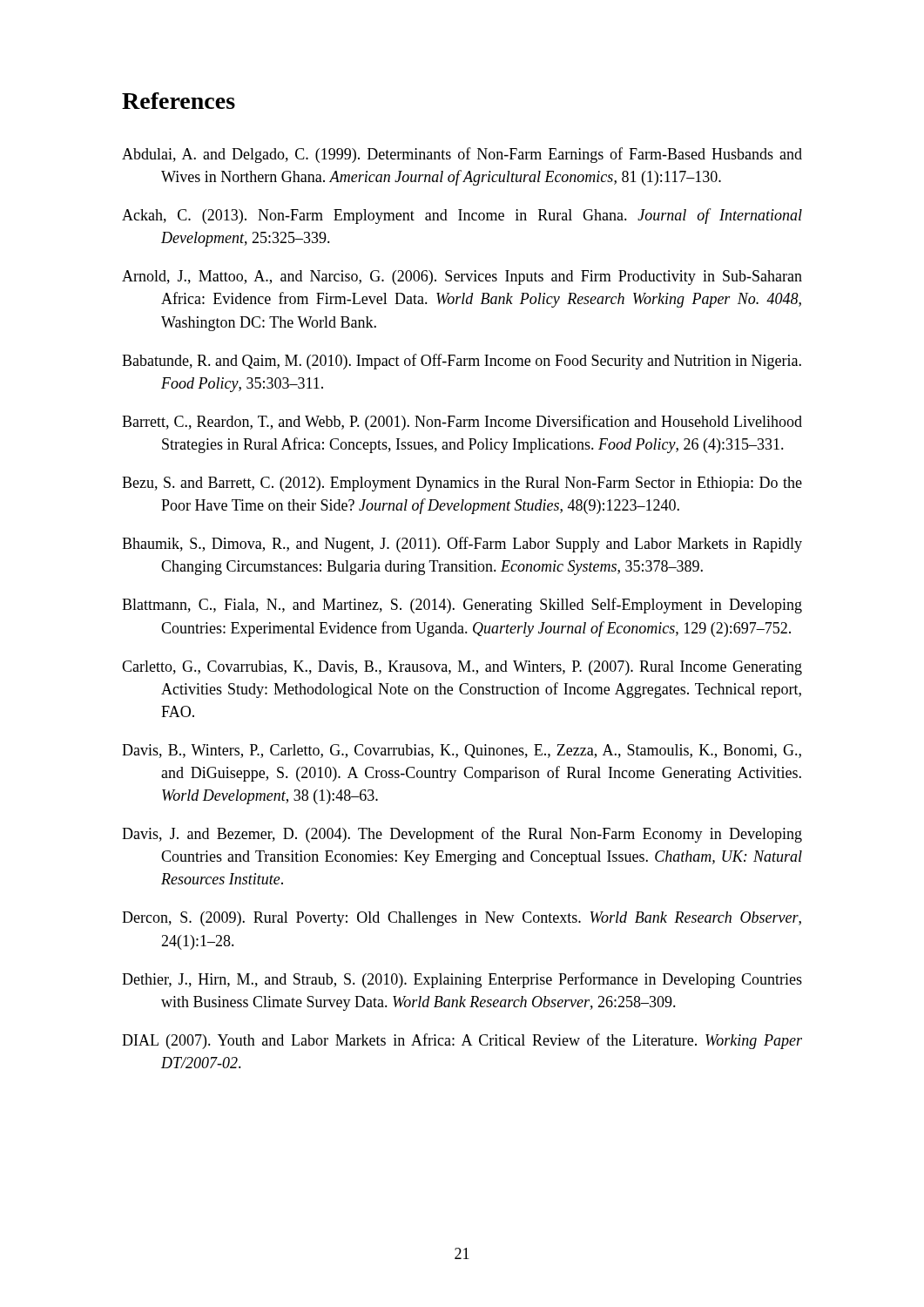The width and height of the screenshot is (924, 1307).
Task: Locate the list item containing "Babatunde, R. and Qaim, M. (2010). Impact of"
Action: click(462, 372)
